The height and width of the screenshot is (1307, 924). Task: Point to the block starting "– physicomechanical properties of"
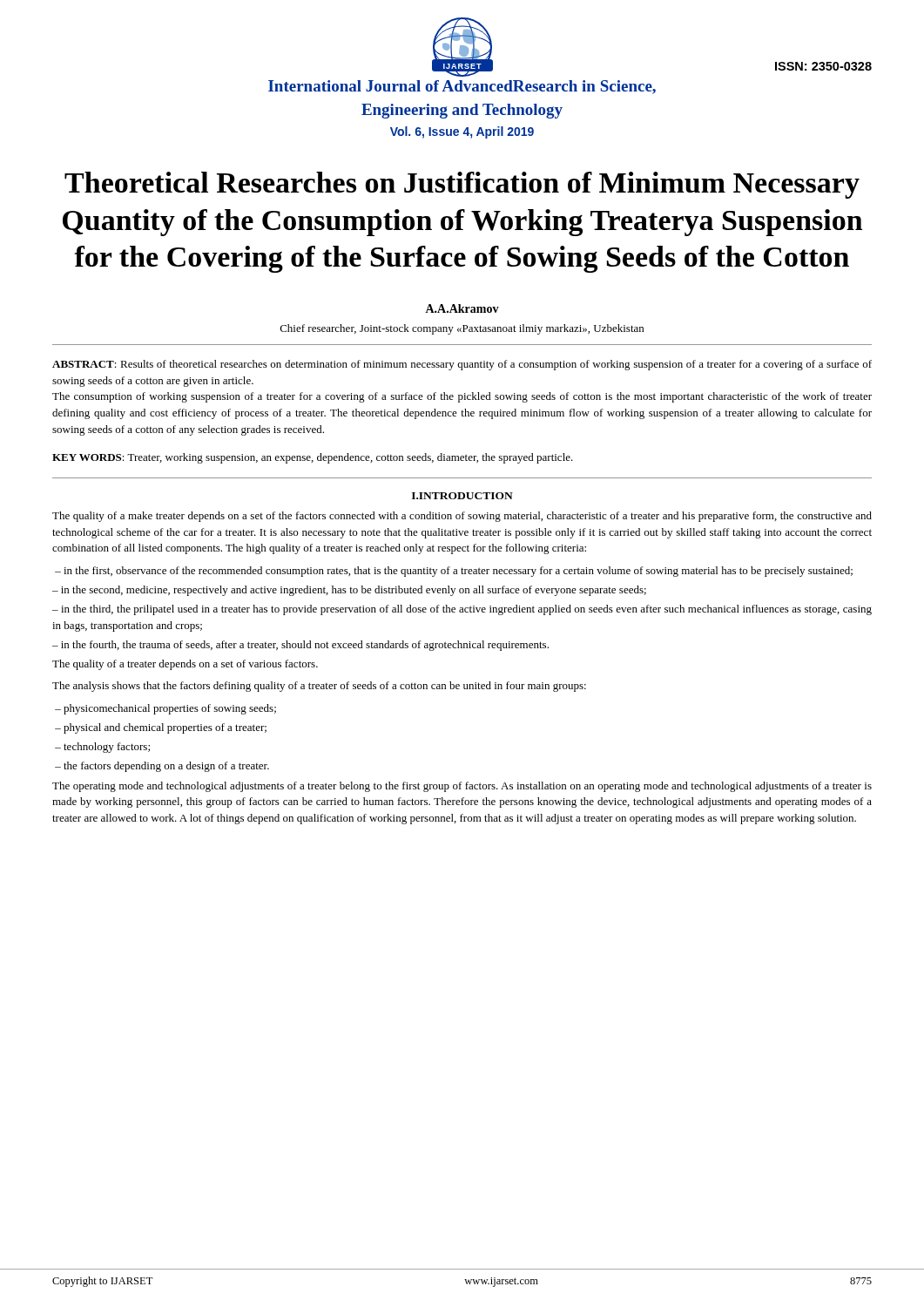[x=165, y=708]
